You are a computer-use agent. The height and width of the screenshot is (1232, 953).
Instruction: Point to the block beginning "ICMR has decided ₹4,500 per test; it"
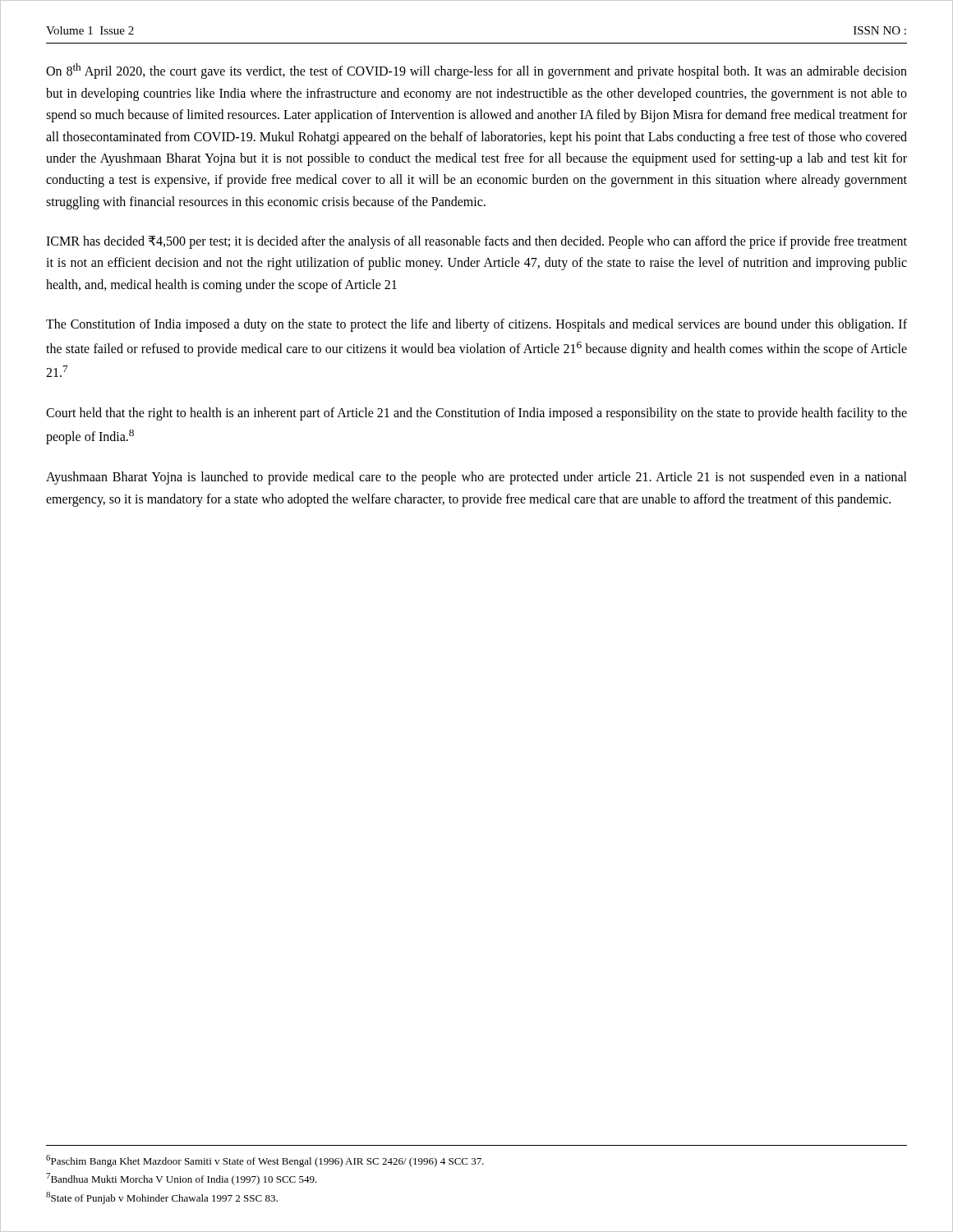click(x=476, y=263)
